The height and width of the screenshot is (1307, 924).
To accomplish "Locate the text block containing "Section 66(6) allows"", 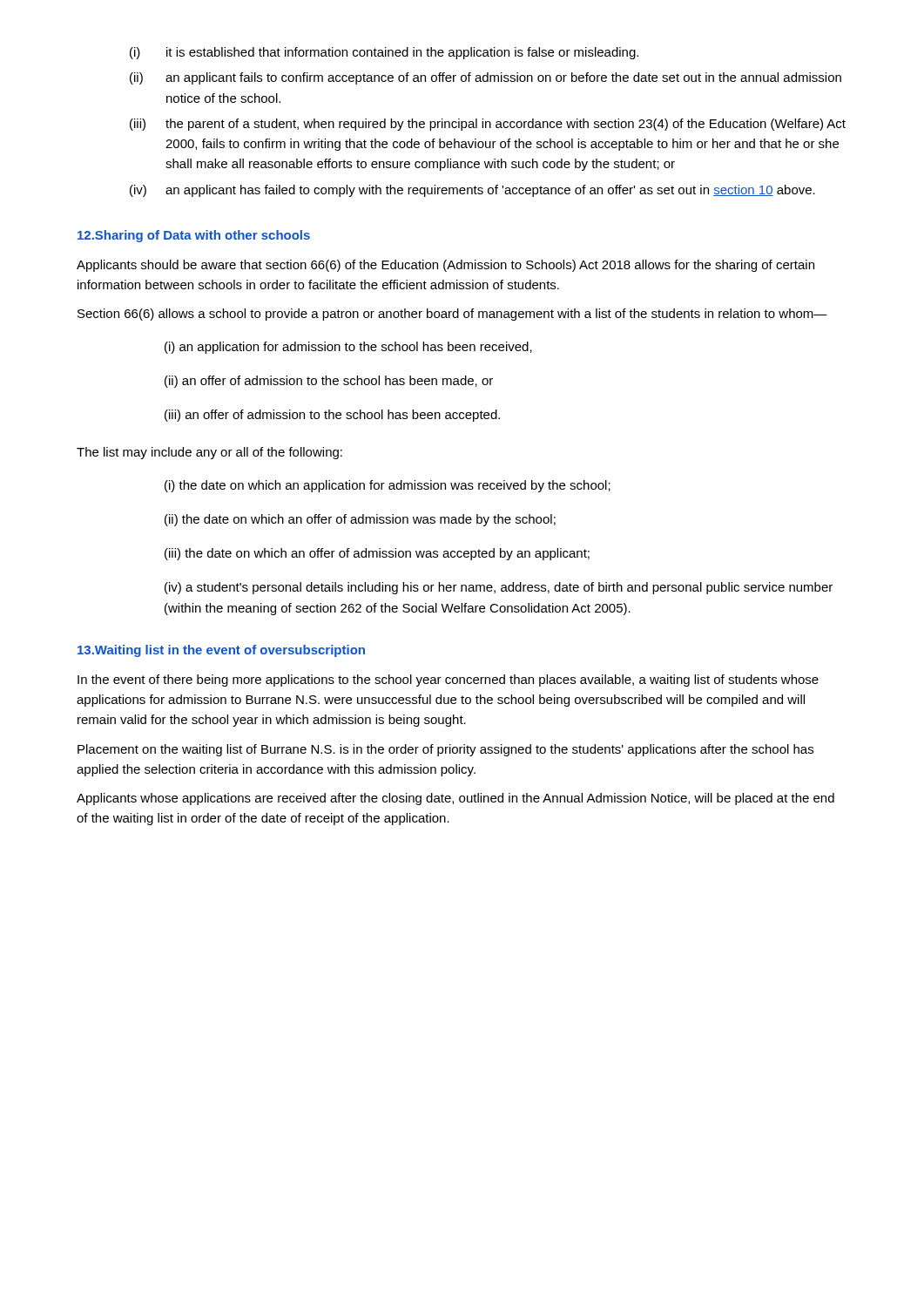I will click(x=452, y=313).
